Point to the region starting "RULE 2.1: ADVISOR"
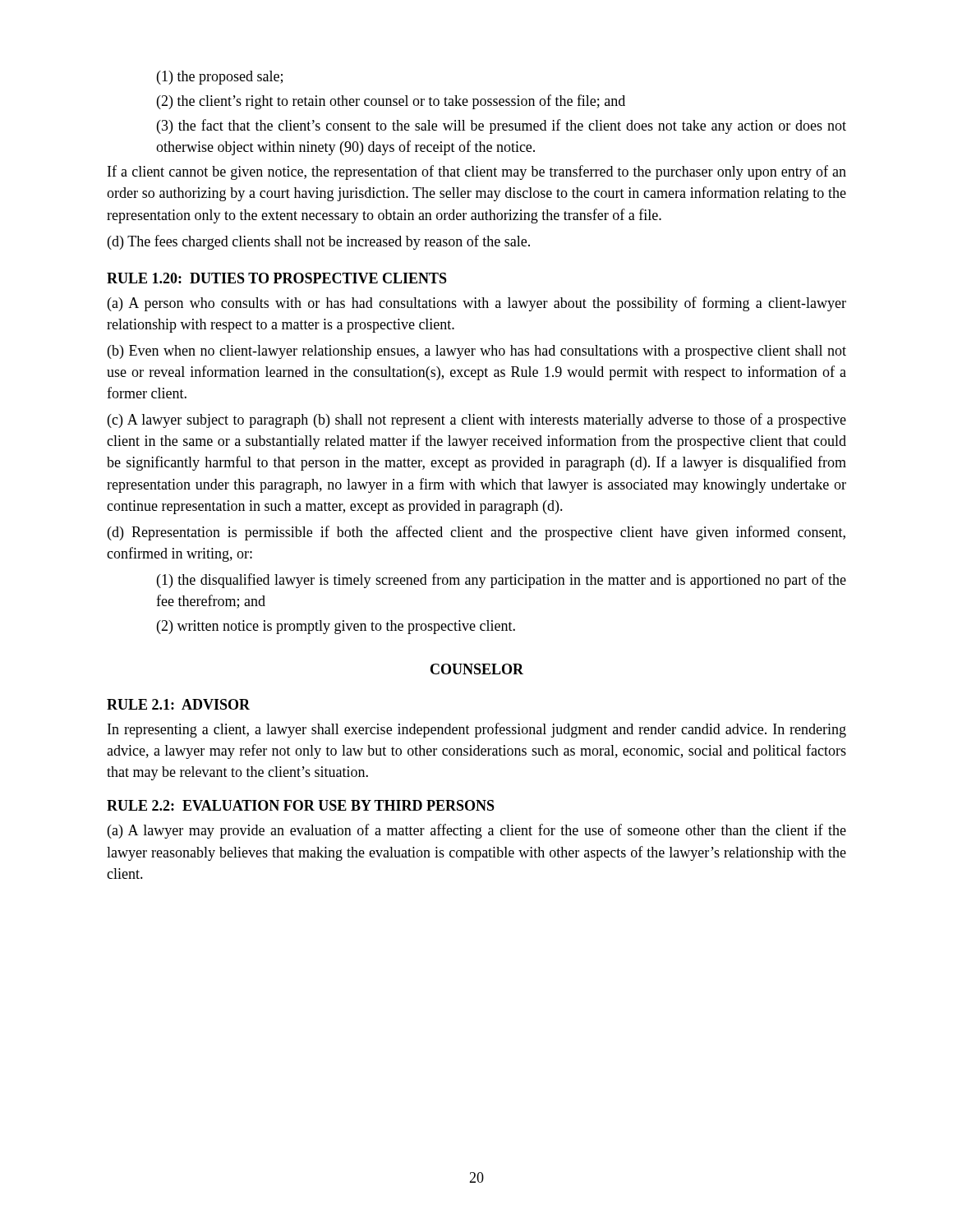 [178, 705]
